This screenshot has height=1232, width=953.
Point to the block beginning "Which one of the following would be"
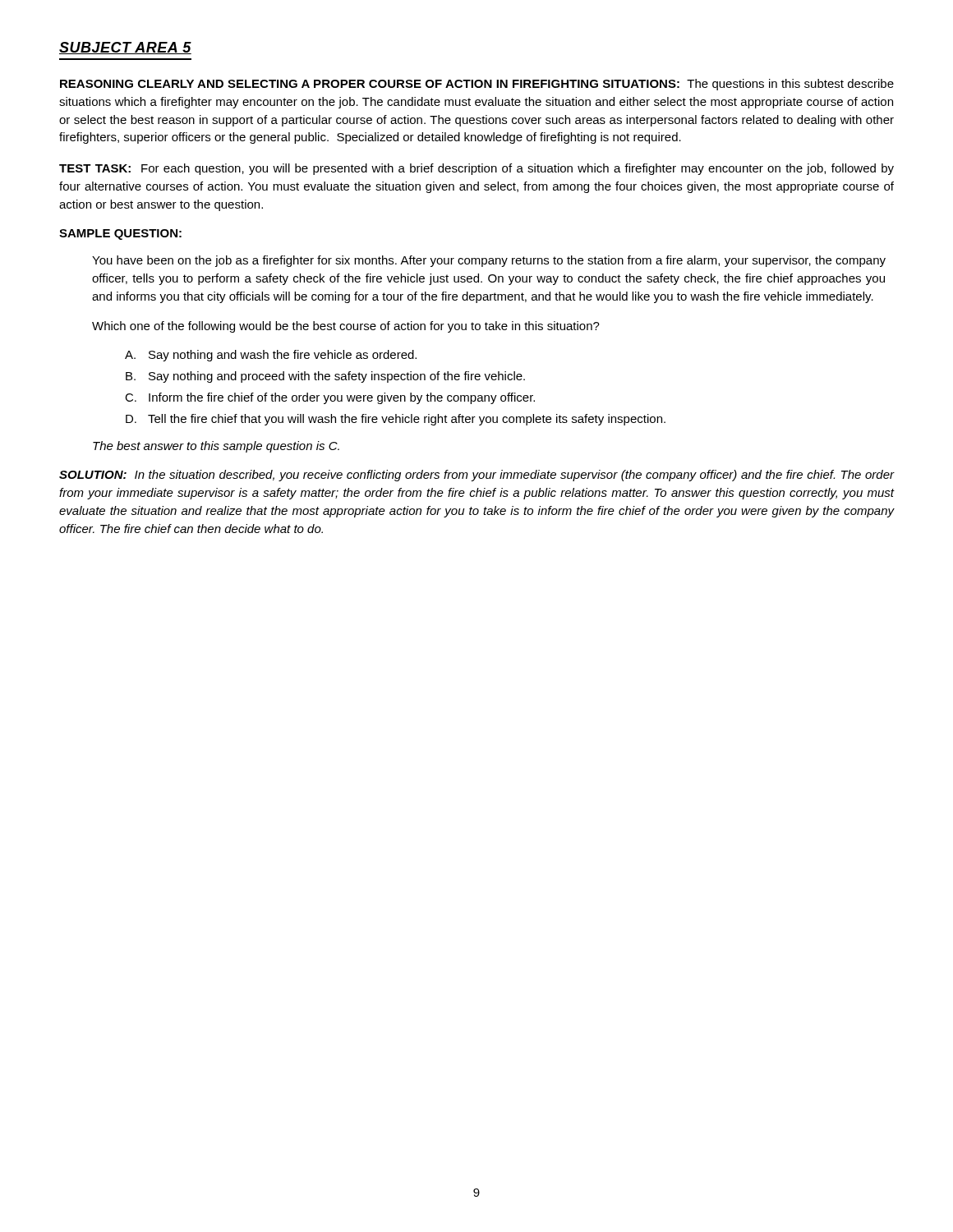coord(346,325)
